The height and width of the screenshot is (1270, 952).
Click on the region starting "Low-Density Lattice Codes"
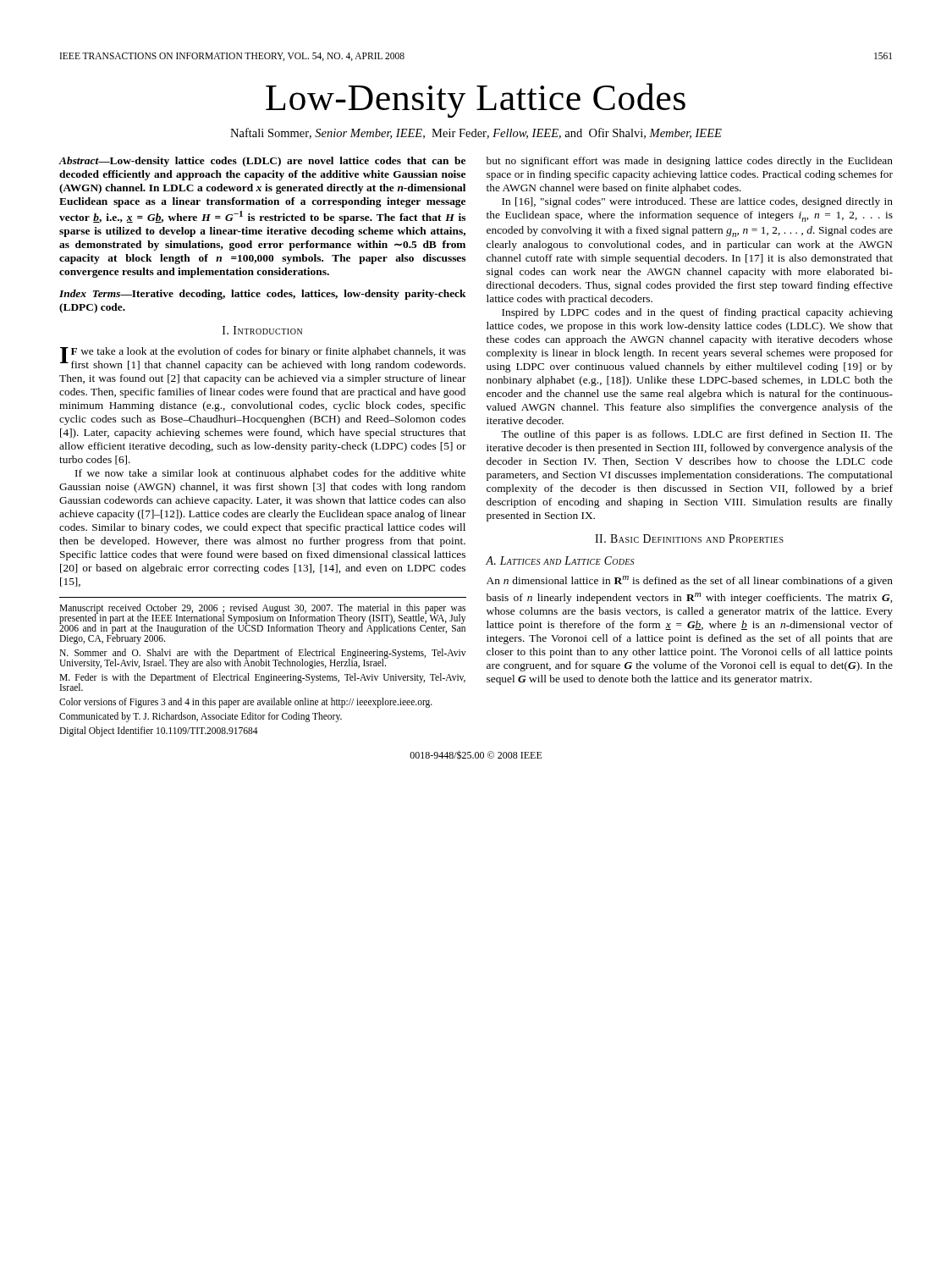476,98
